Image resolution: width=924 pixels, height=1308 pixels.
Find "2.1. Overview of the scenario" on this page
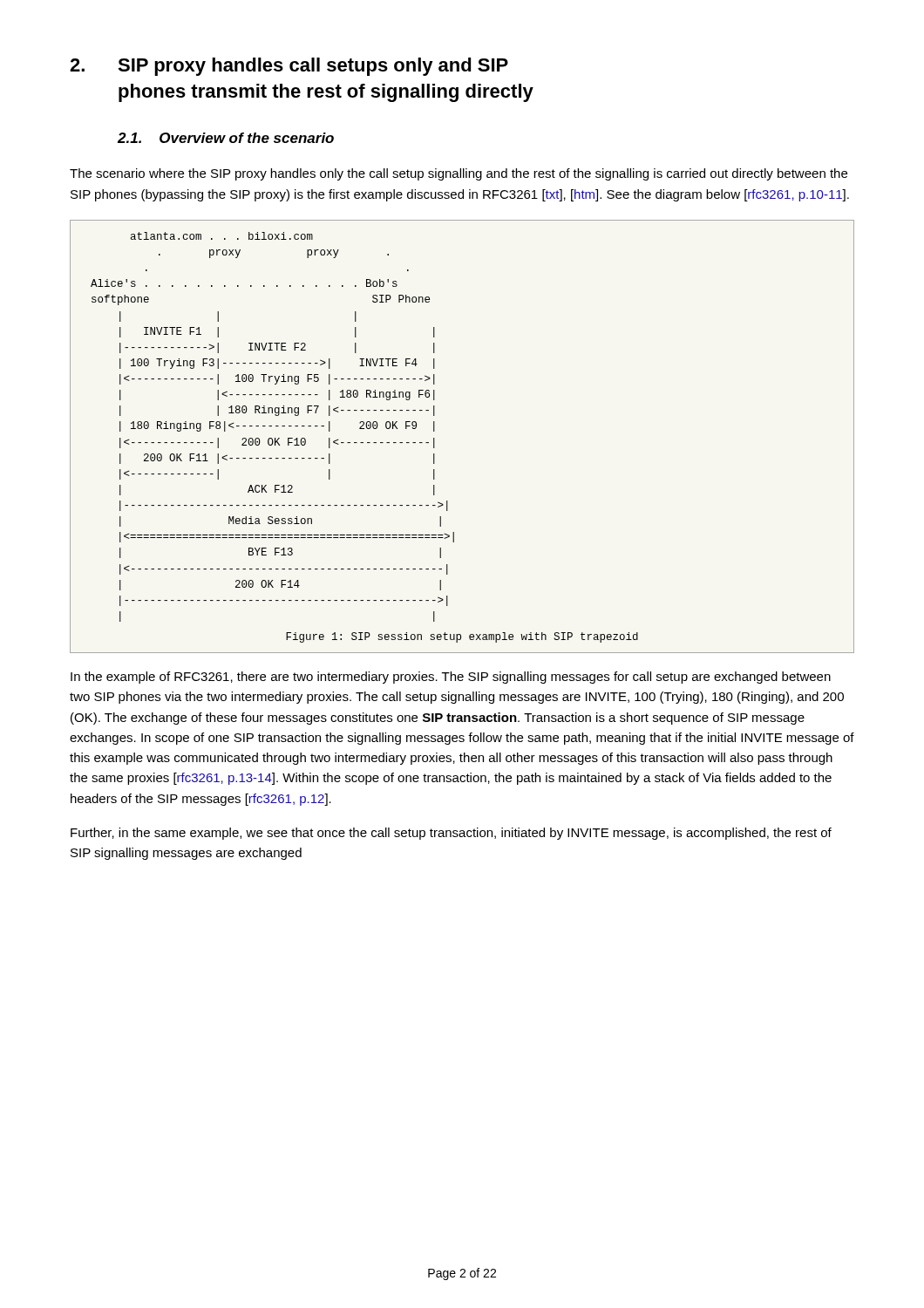226,138
